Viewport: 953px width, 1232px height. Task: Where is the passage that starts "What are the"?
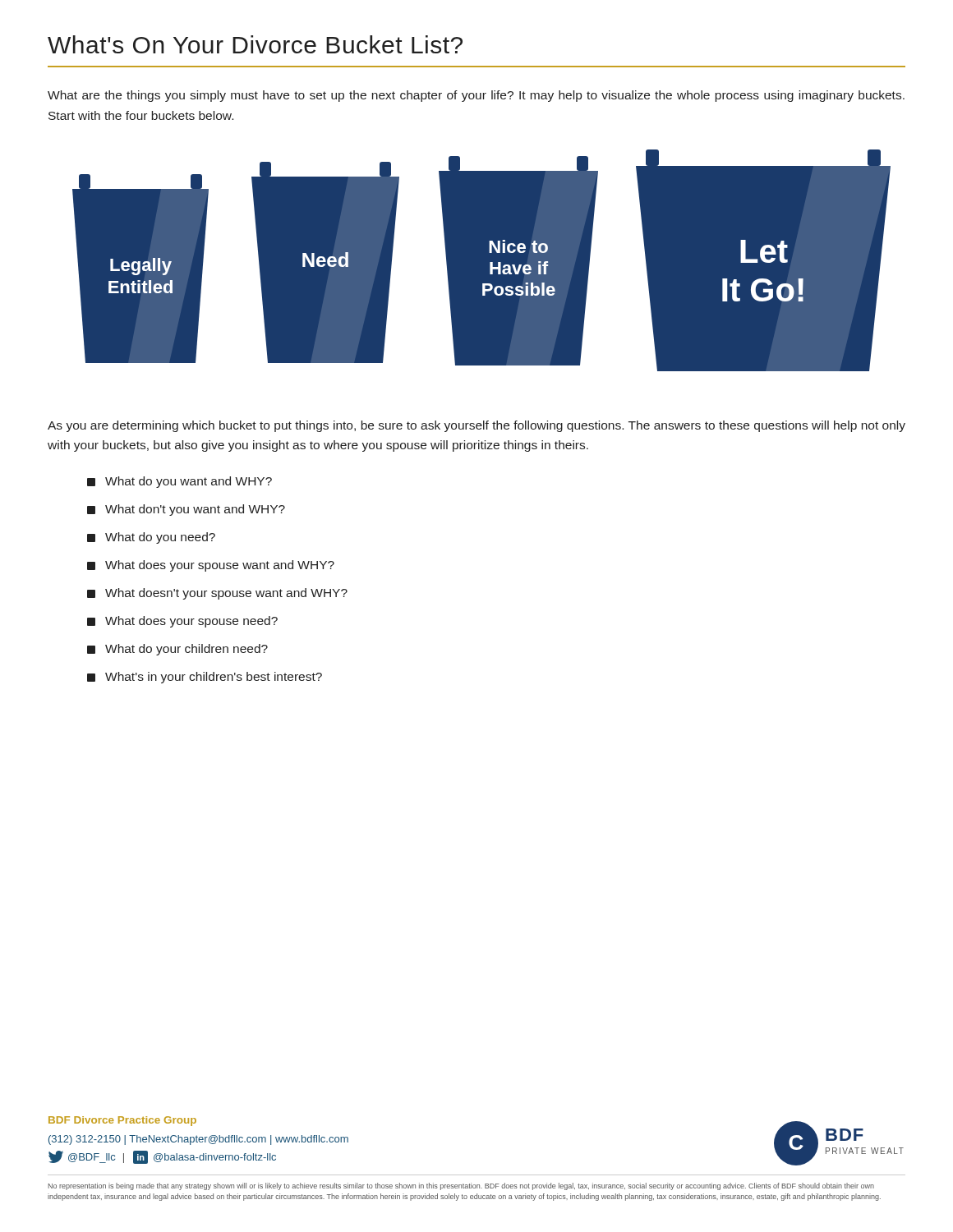pyautogui.click(x=476, y=105)
